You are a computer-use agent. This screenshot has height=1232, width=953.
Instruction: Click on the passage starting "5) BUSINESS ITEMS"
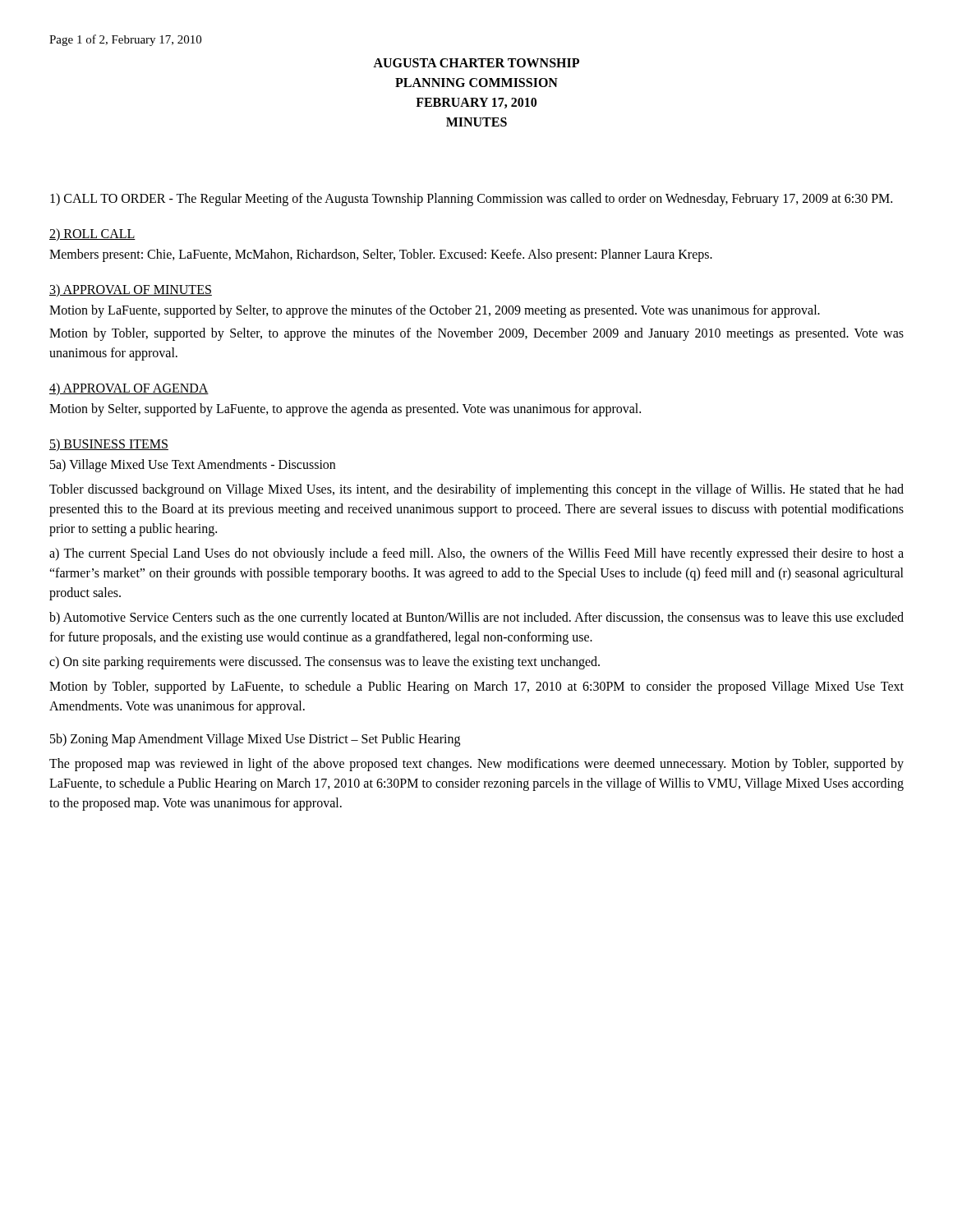109,444
